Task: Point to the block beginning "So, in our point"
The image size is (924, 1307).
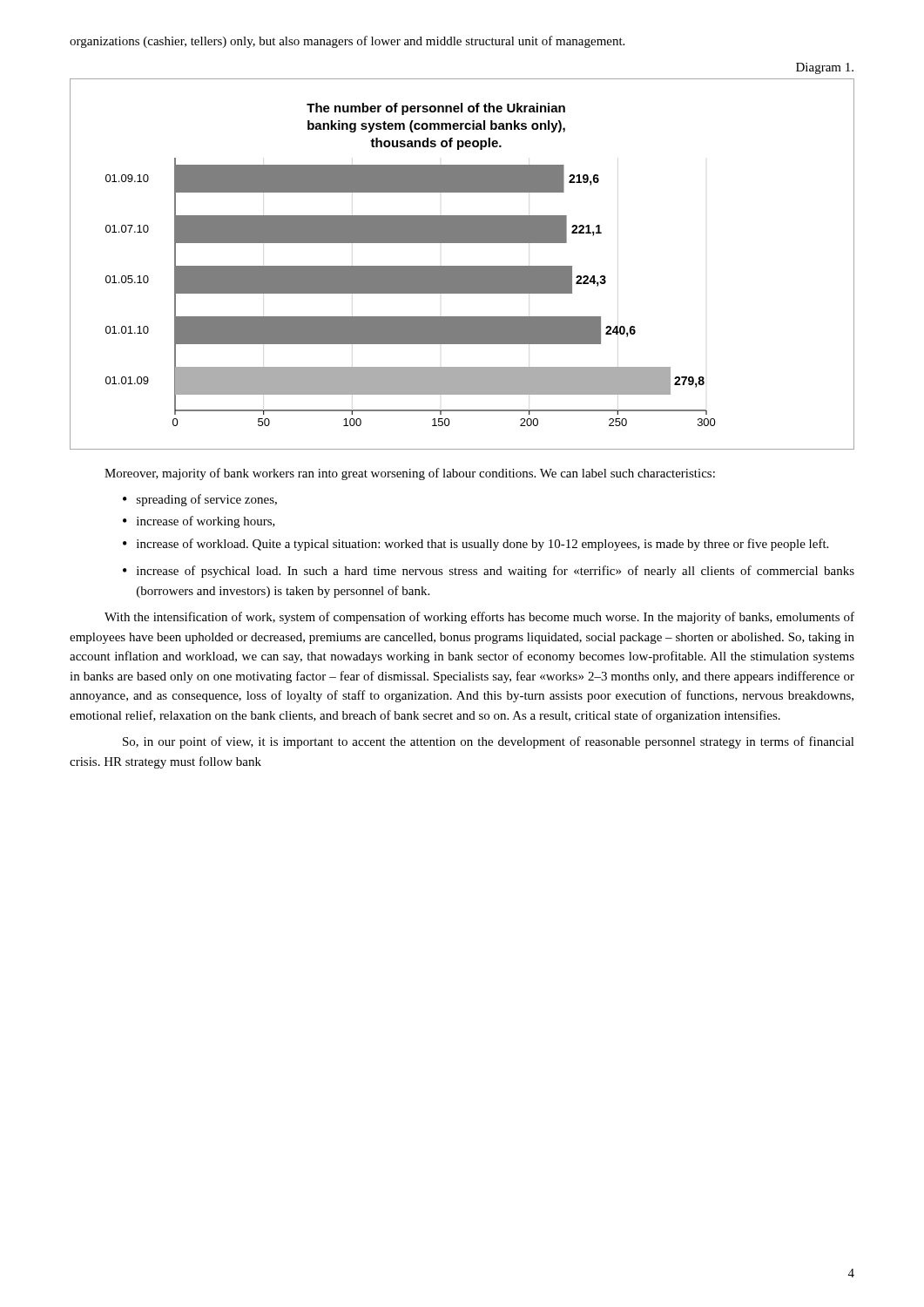Action: pos(462,751)
